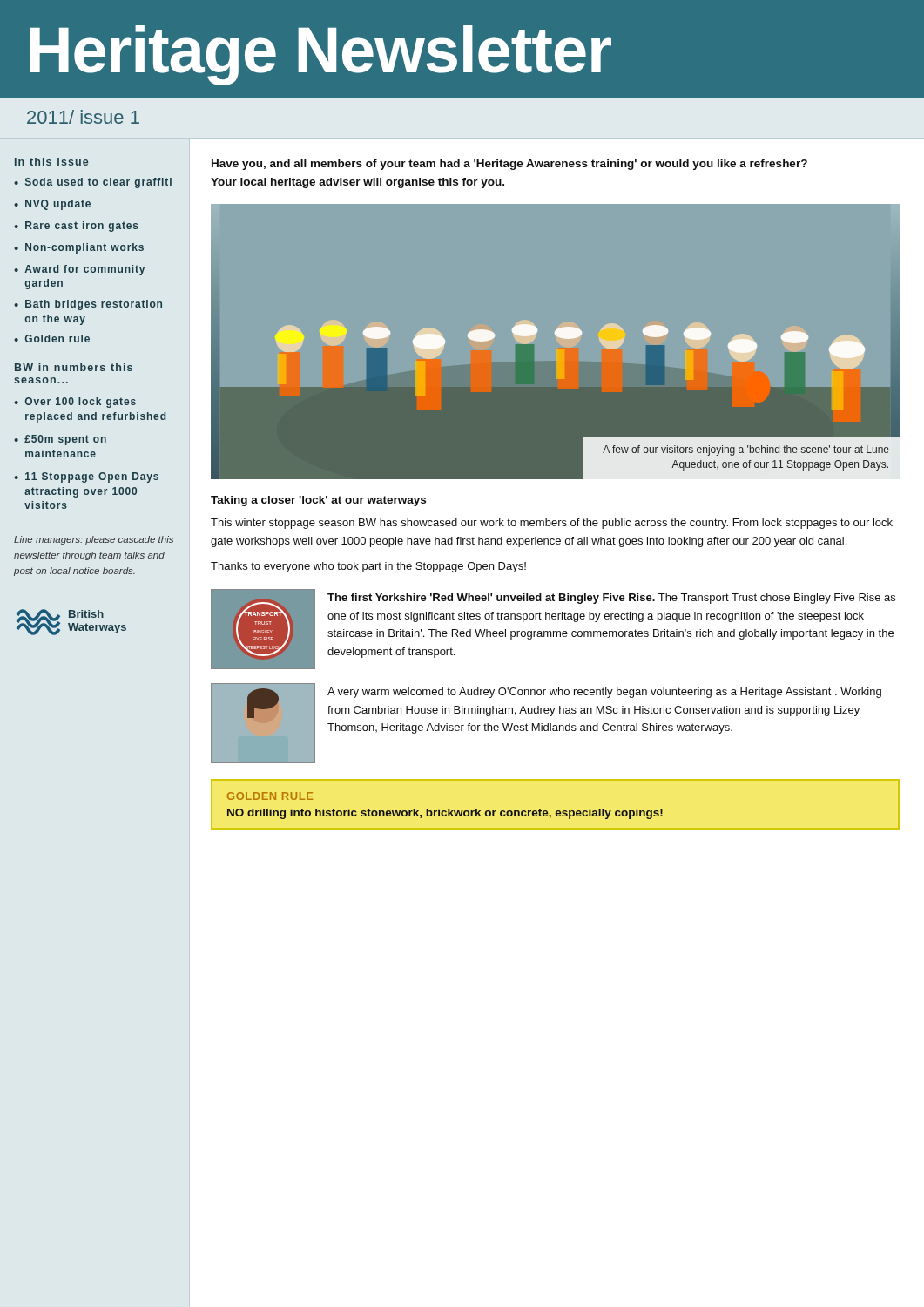The image size is (924, 1307).
Task: Select the region starting "• Golden rule"
Action: click(52, 340)
